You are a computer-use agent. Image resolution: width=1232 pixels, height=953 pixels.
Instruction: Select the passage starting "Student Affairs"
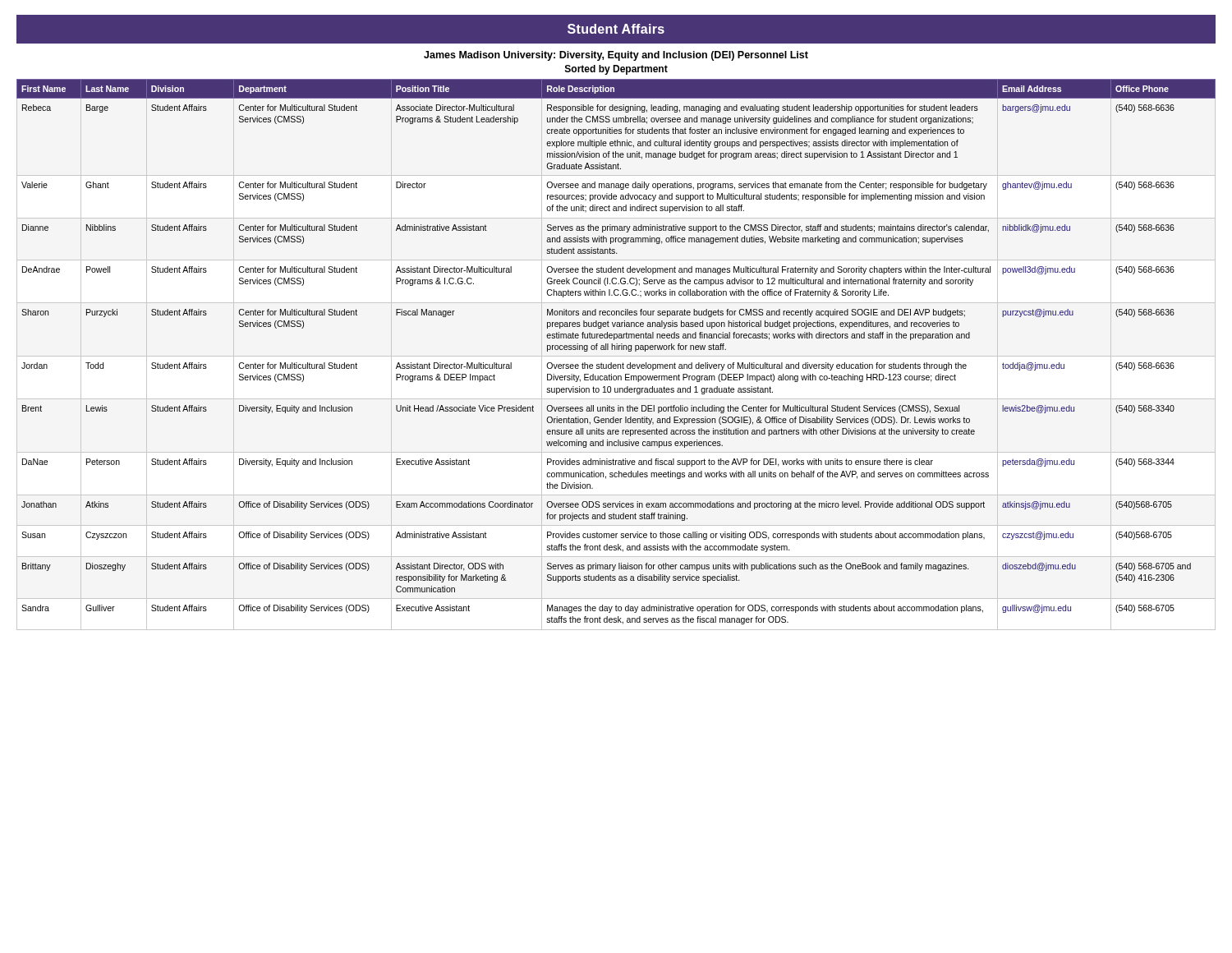pos(616,29)
